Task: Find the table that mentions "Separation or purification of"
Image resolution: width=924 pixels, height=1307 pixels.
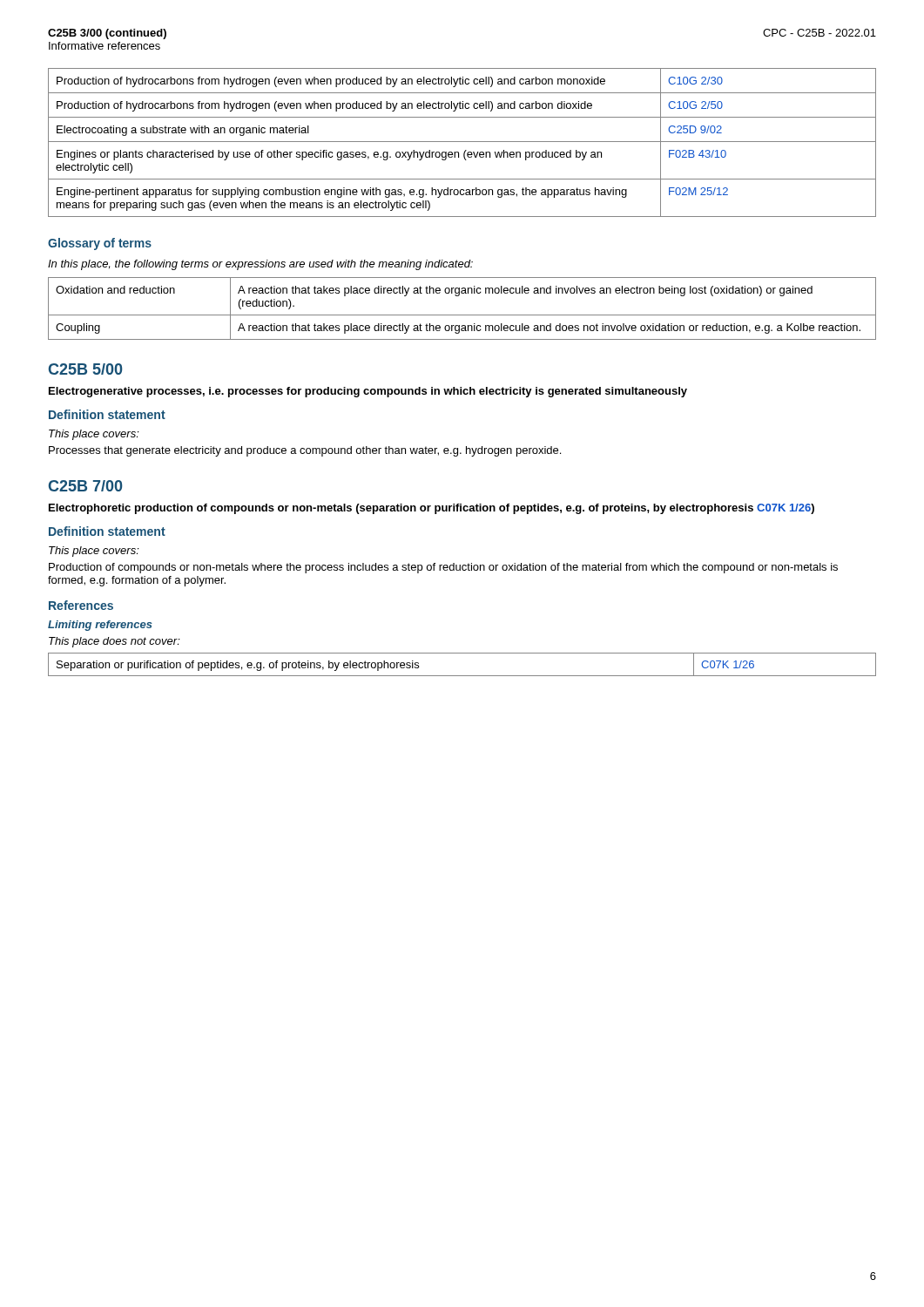Action: [x=462, y=664]
